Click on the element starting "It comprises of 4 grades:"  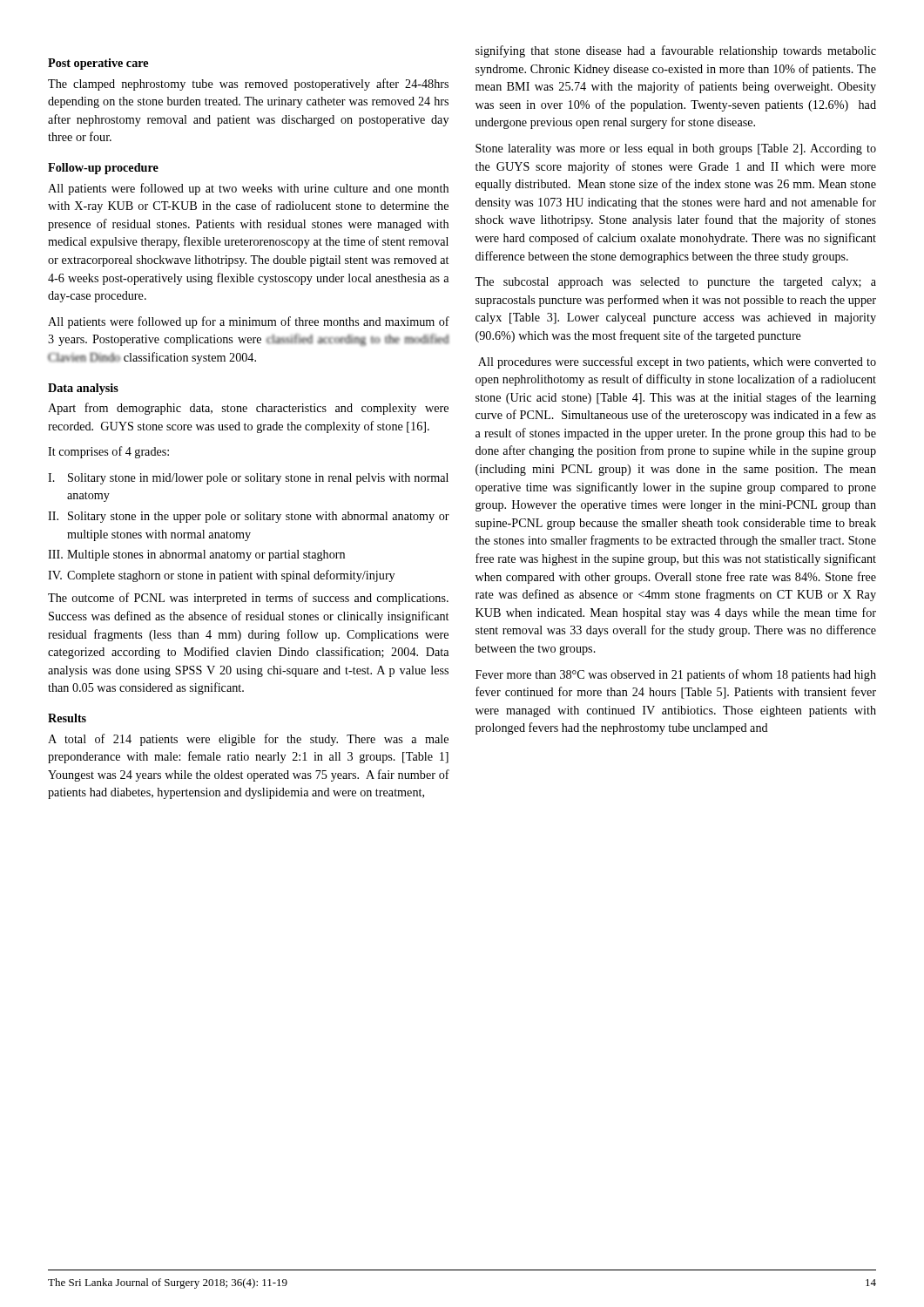pyautogui.click(x=109, y=452)
